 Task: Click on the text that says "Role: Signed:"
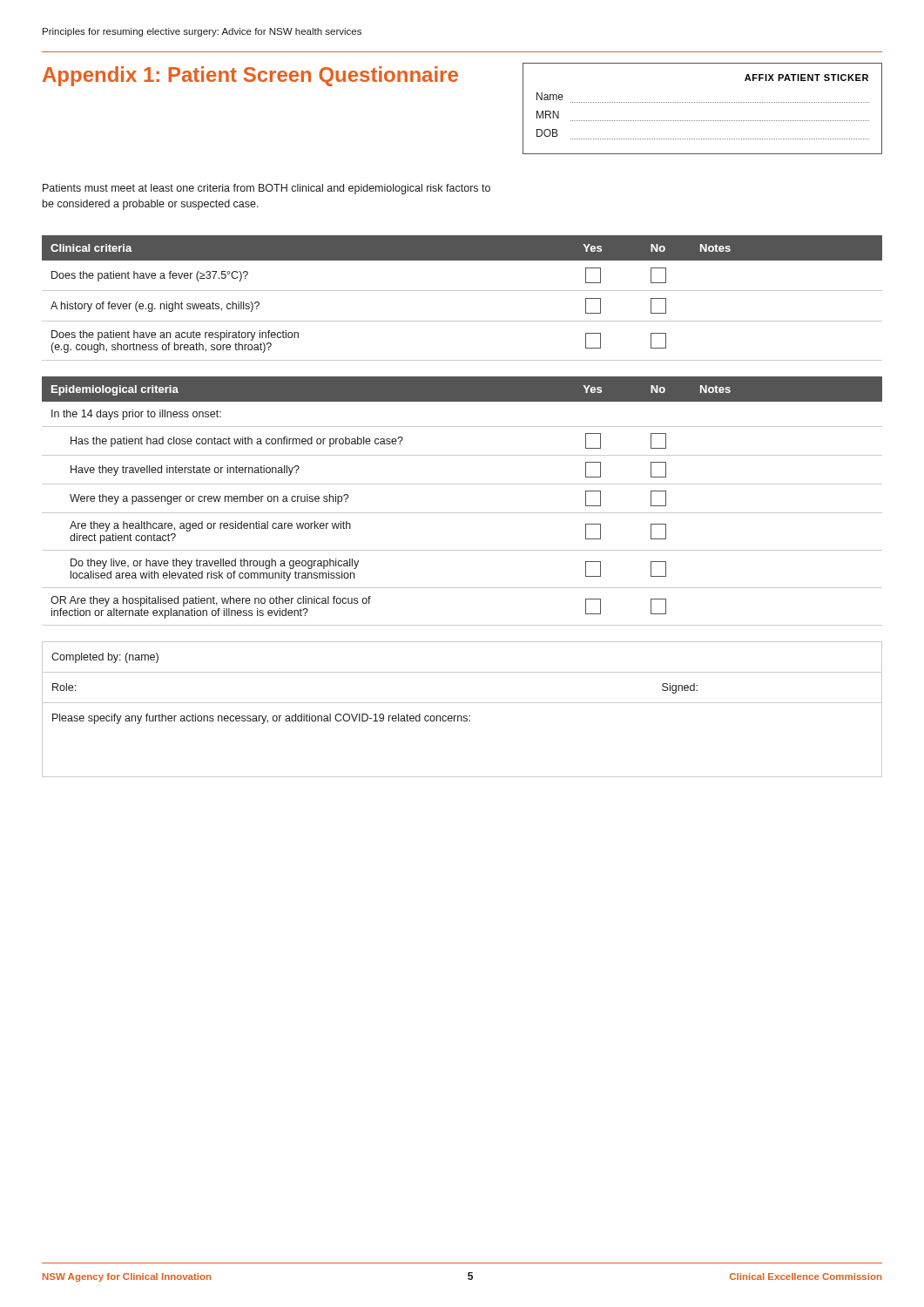click(x=61, y=690)
